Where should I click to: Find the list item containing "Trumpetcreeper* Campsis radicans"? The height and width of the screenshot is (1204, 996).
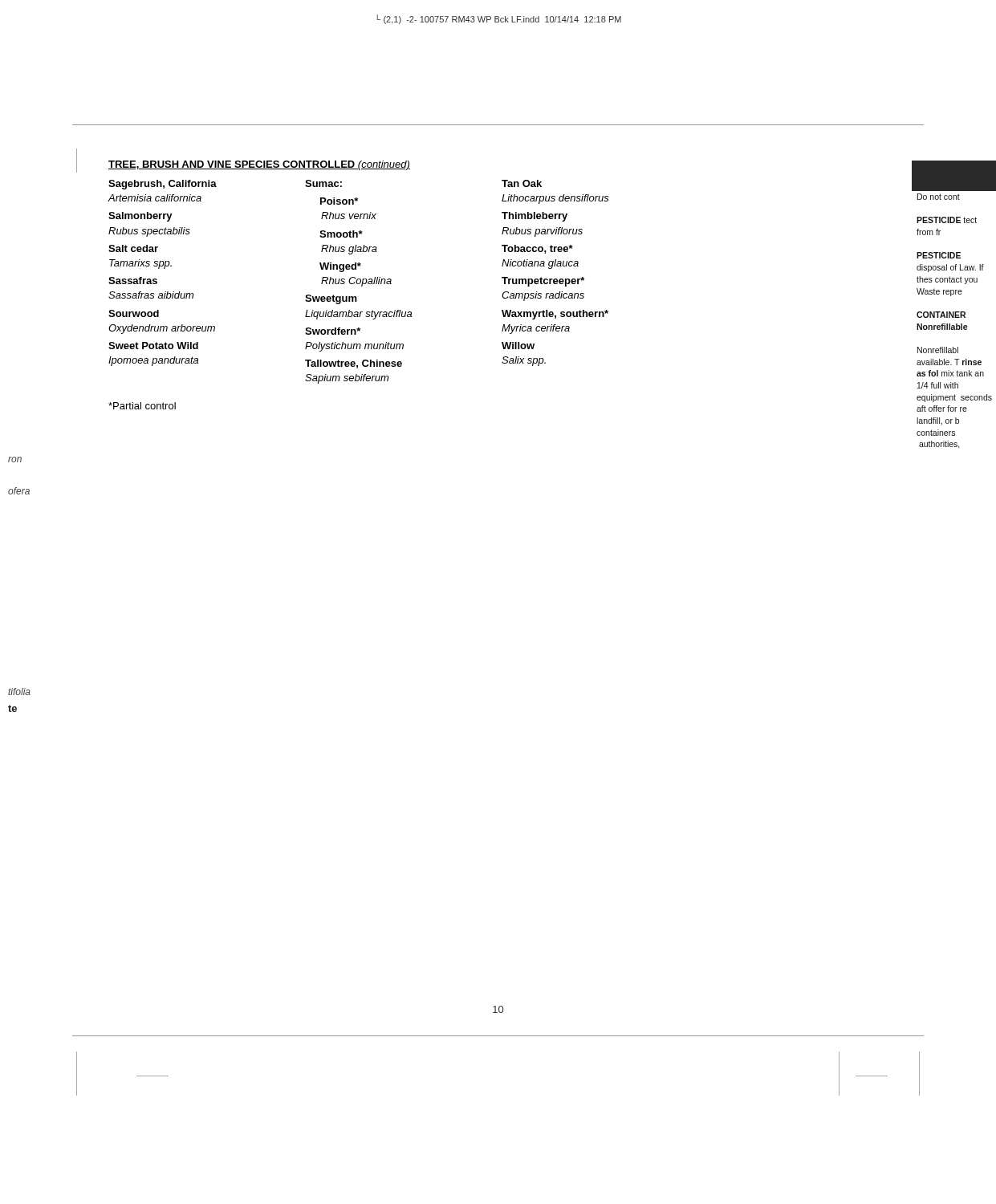590,289
